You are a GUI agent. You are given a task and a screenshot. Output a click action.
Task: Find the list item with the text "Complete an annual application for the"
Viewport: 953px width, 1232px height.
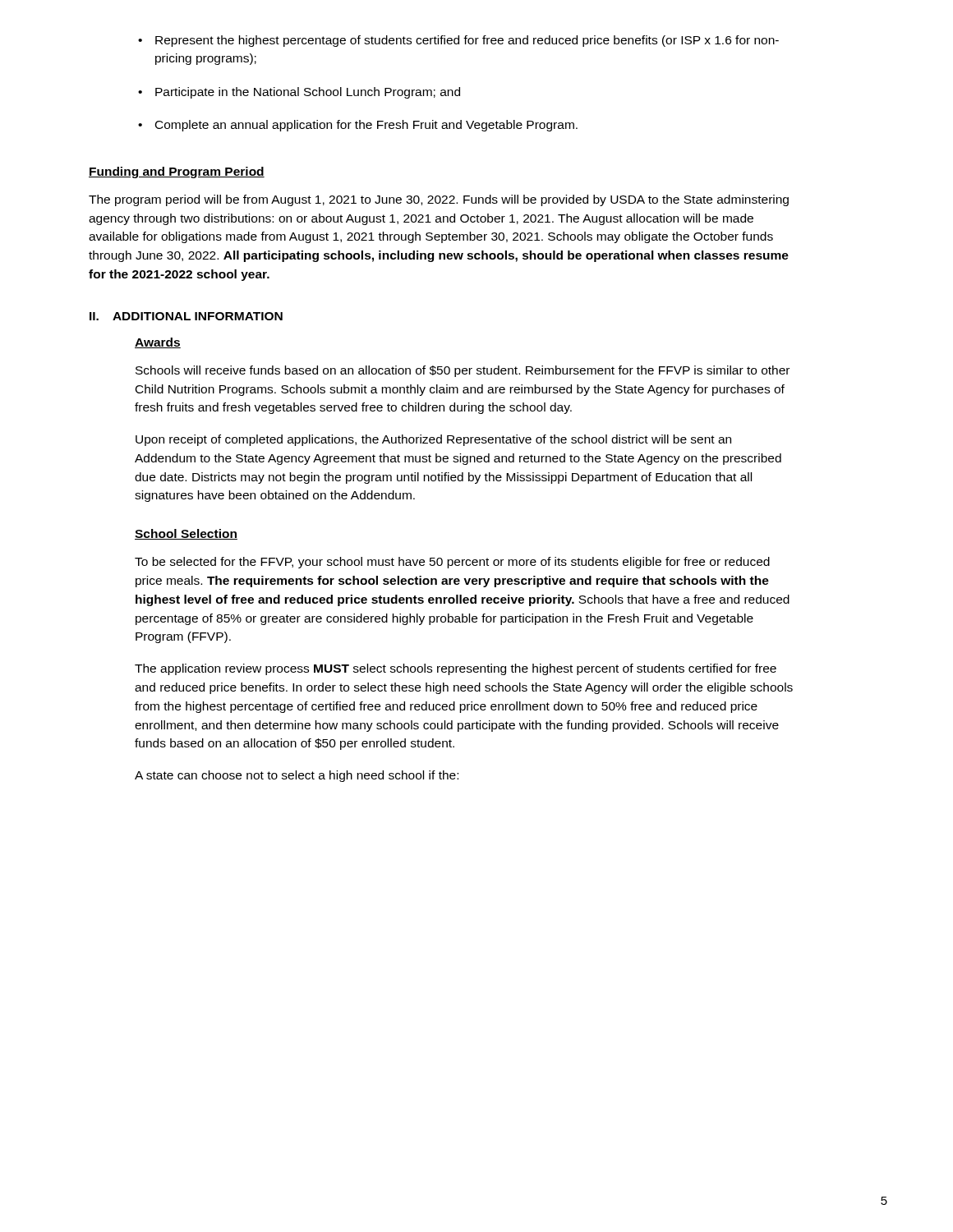coord(366,125)
